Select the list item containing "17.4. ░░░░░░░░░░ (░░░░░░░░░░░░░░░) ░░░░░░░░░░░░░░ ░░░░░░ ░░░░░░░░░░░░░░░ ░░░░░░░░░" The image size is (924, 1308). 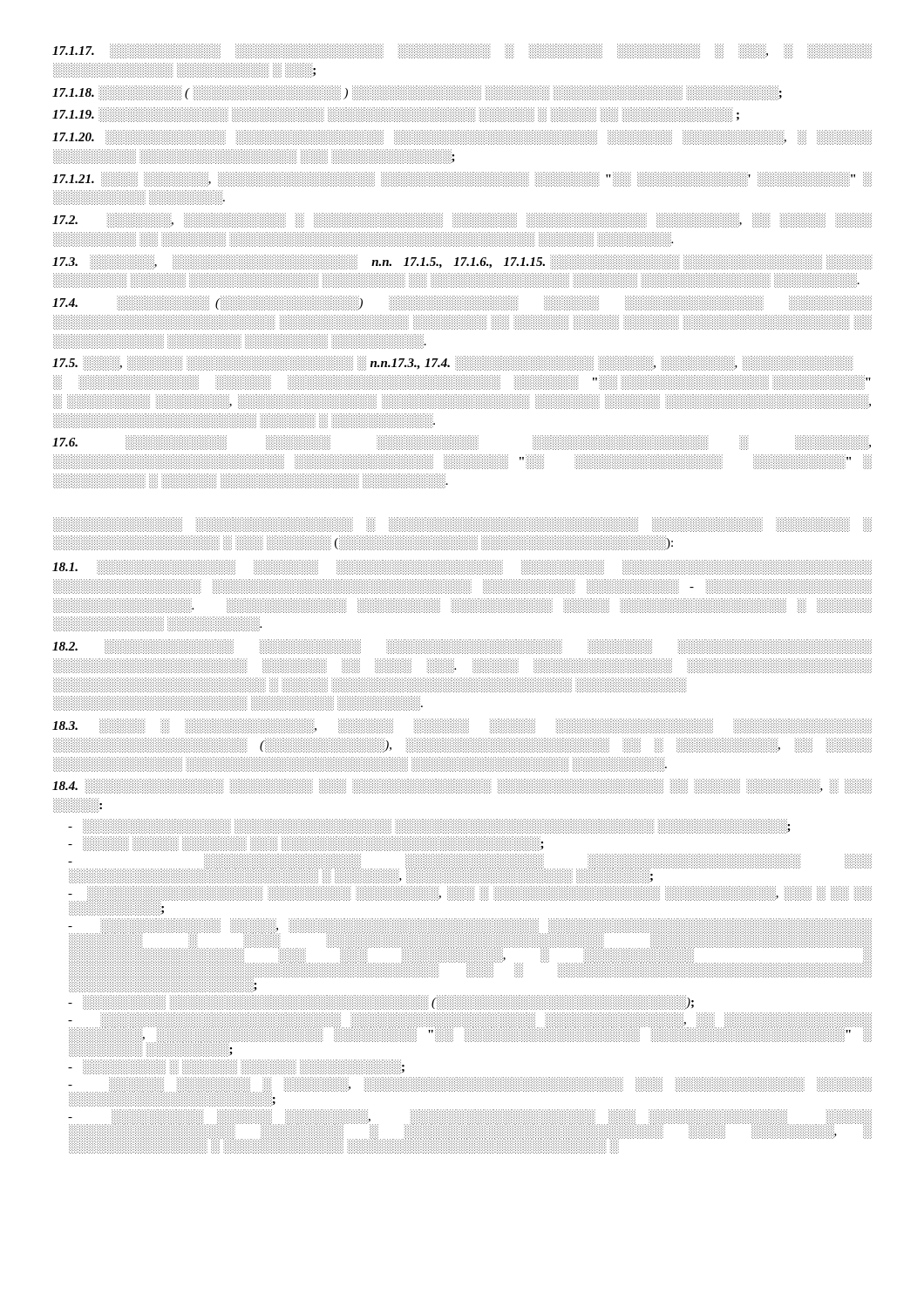462,322
